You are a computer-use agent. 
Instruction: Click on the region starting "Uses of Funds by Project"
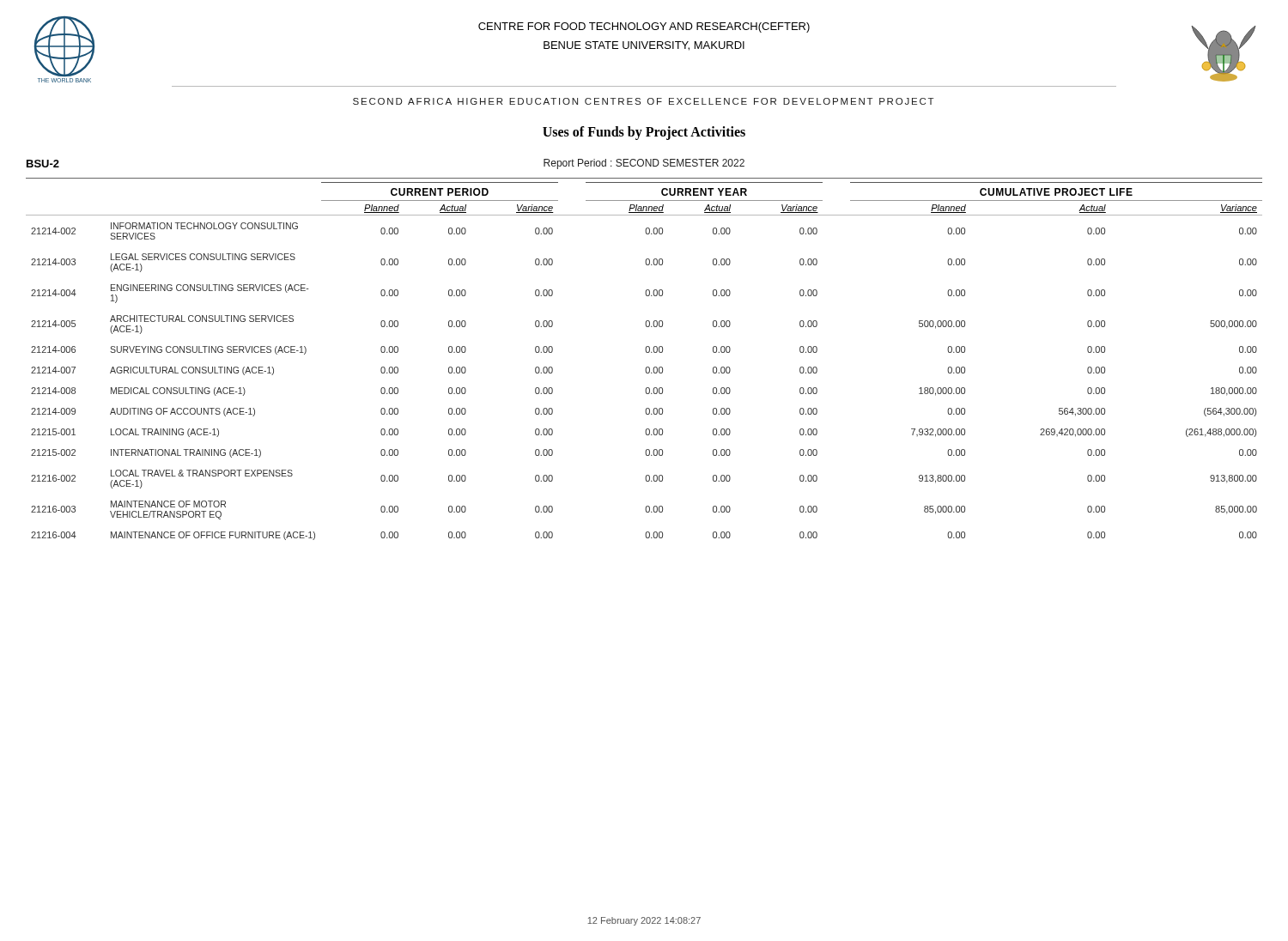point(644,132)
